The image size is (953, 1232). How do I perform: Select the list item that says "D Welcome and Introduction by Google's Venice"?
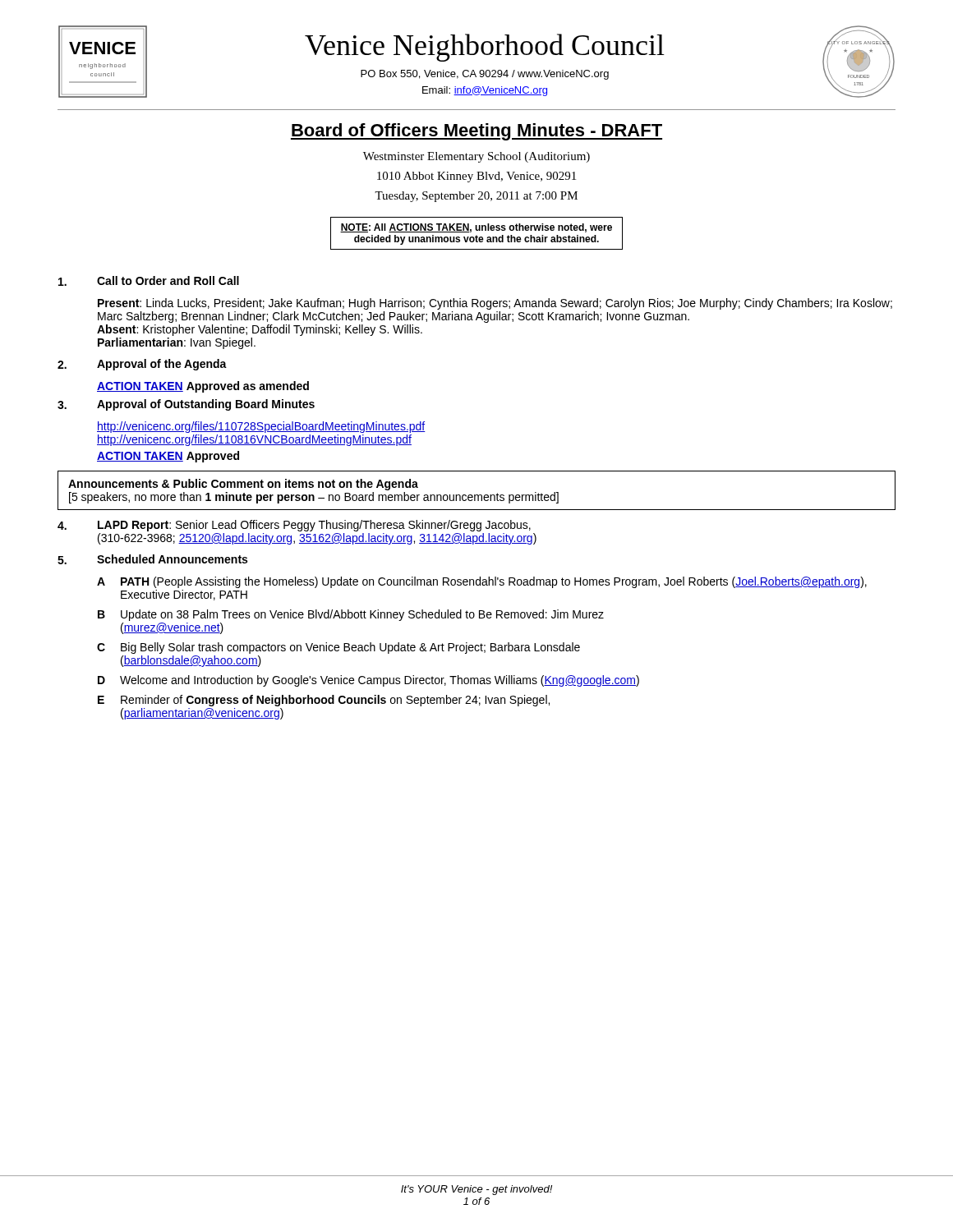click(496, 680)
